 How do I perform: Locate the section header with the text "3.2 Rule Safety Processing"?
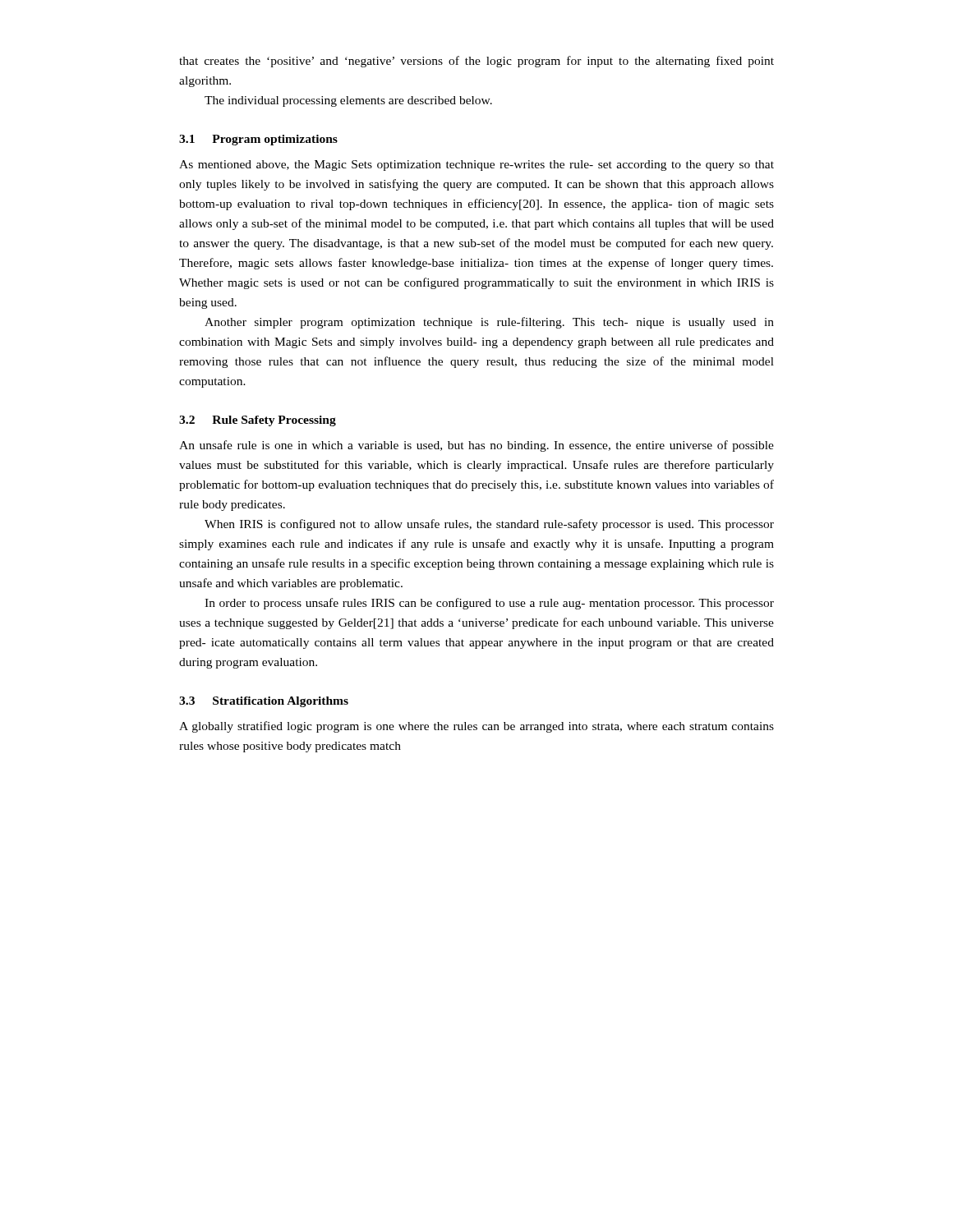click(x=257, y=419)
